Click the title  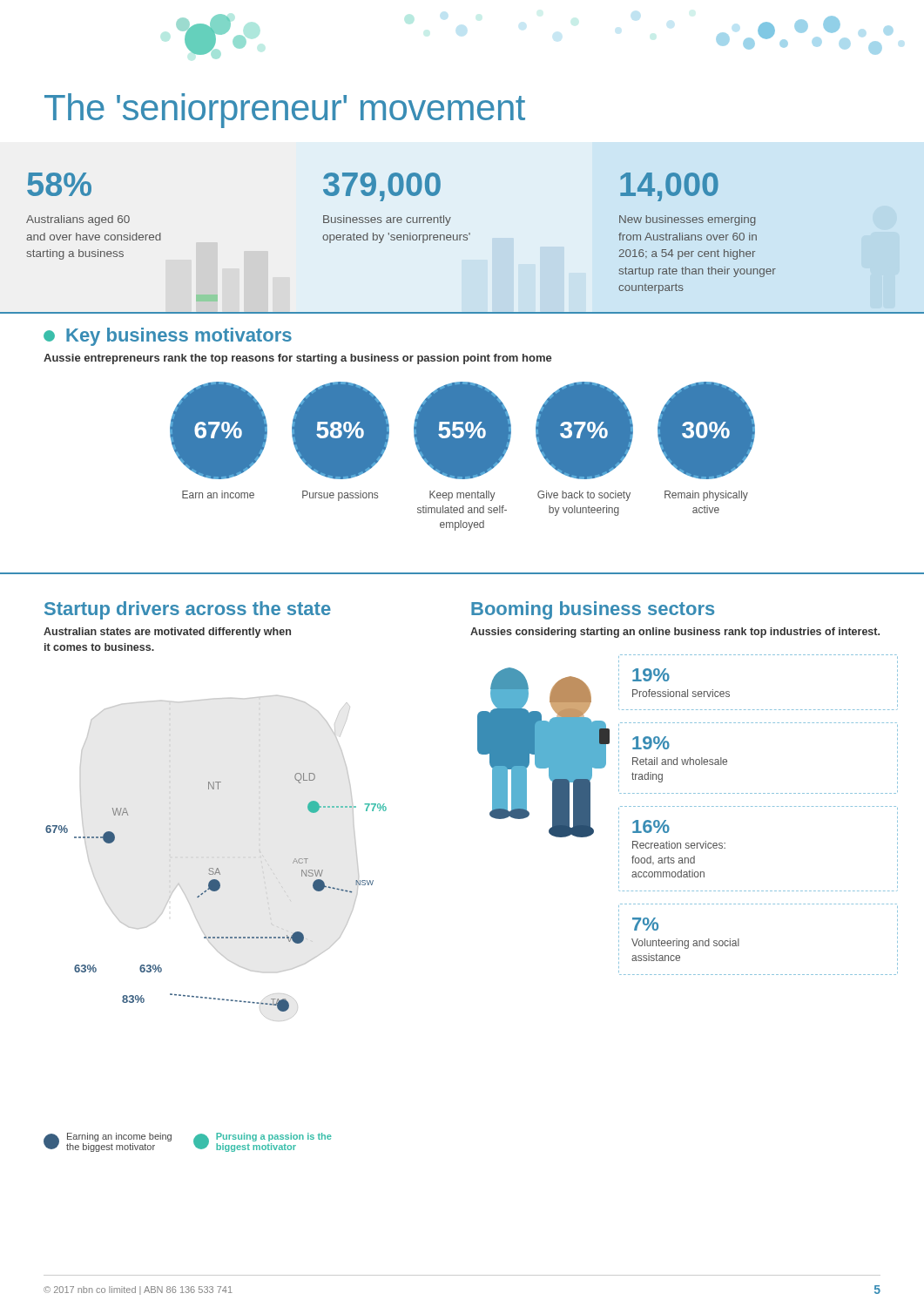tap(284, 108)
